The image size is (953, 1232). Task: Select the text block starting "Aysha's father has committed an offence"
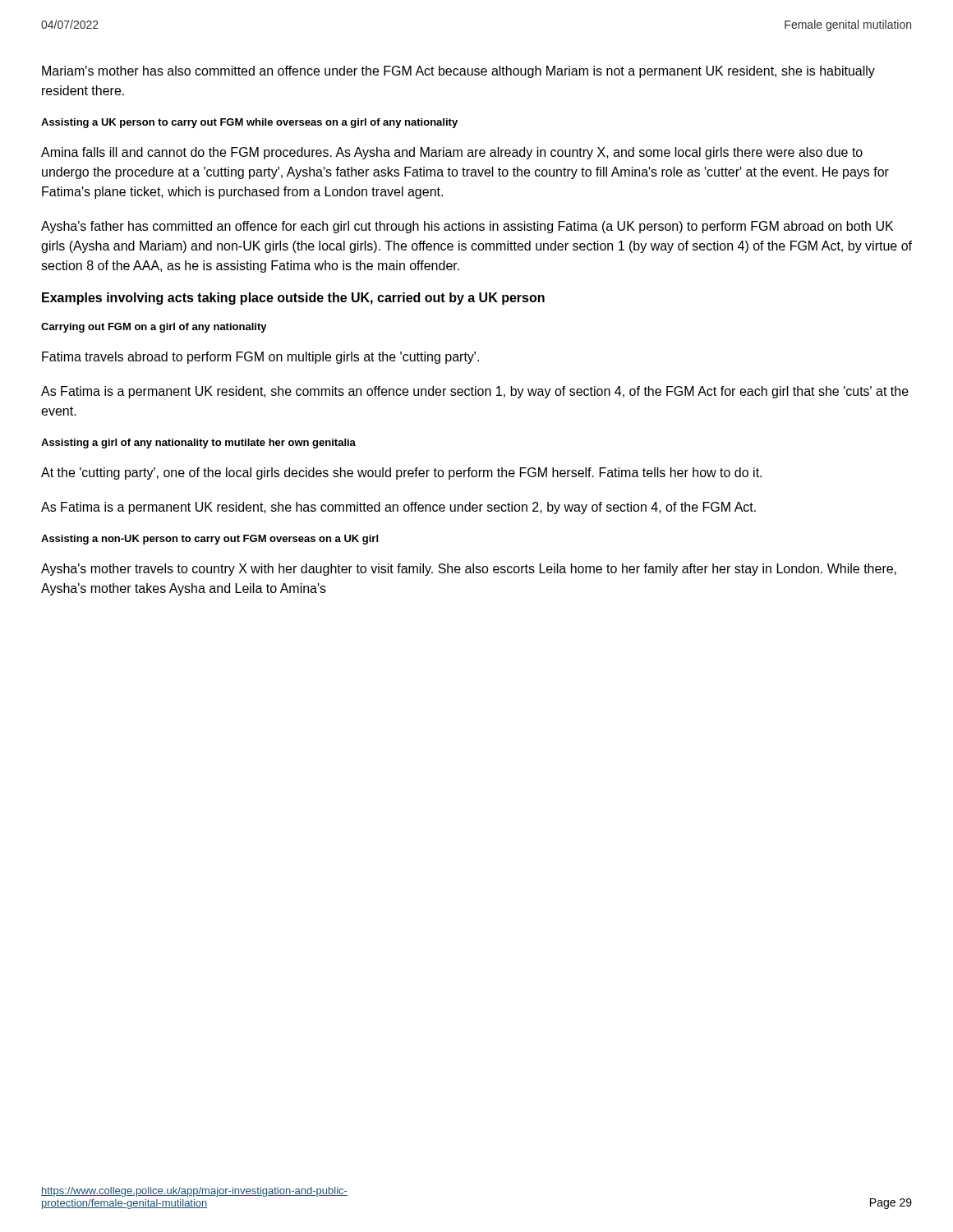[x=476, y=246]
